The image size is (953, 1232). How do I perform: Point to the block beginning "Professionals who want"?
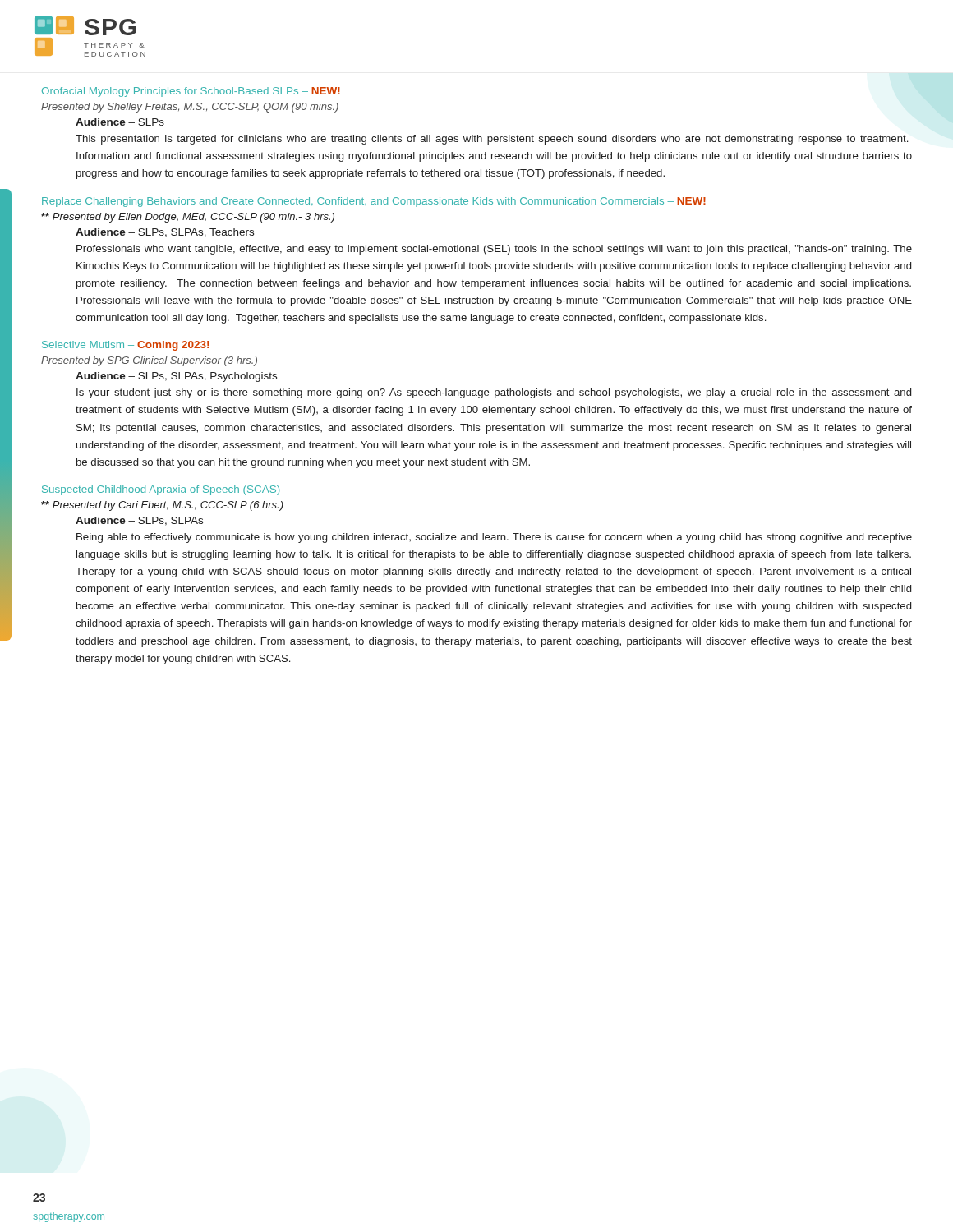[494, 283]
